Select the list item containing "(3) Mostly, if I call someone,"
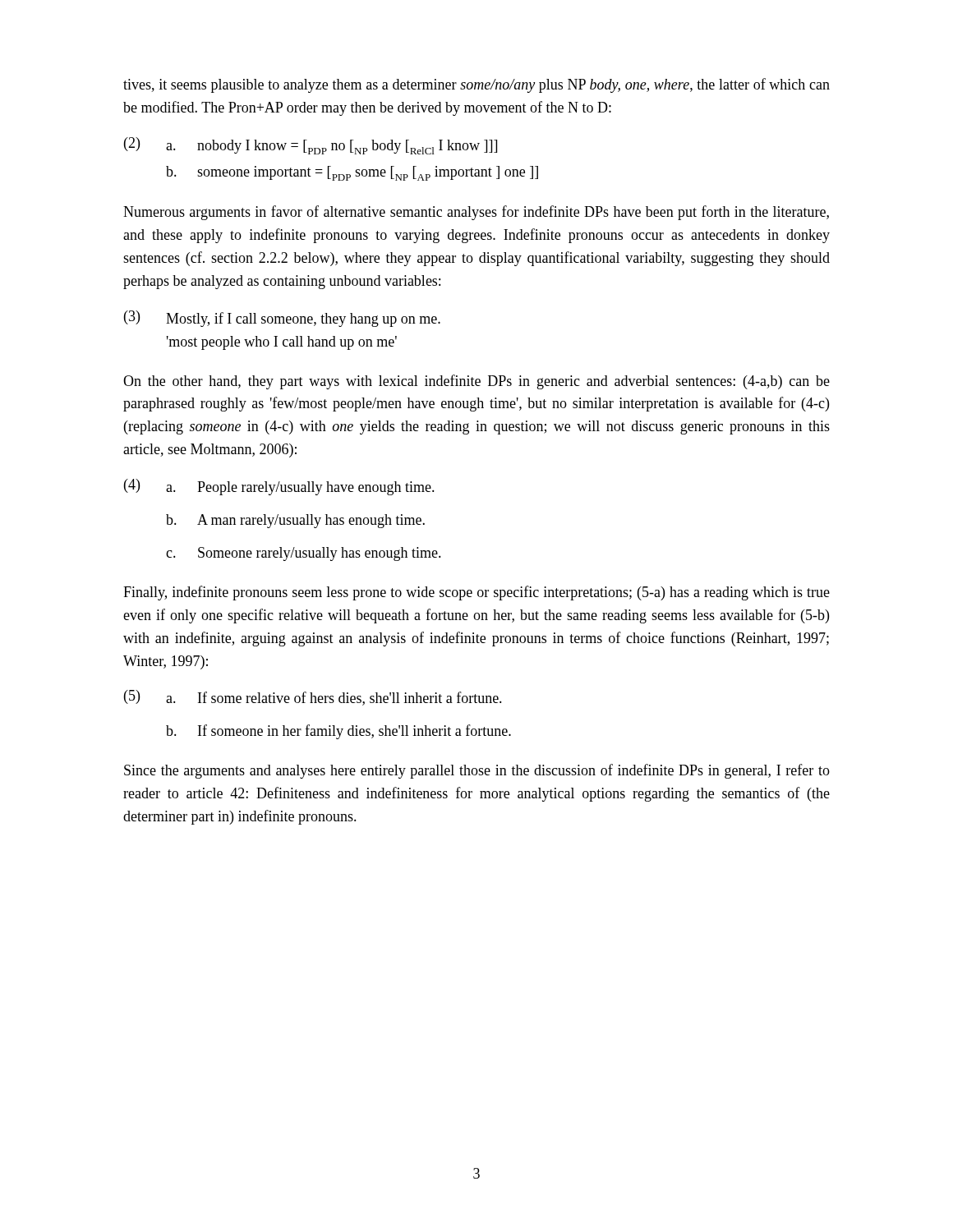The height and width of the screenshot is (1232, 953). [282, 319]
